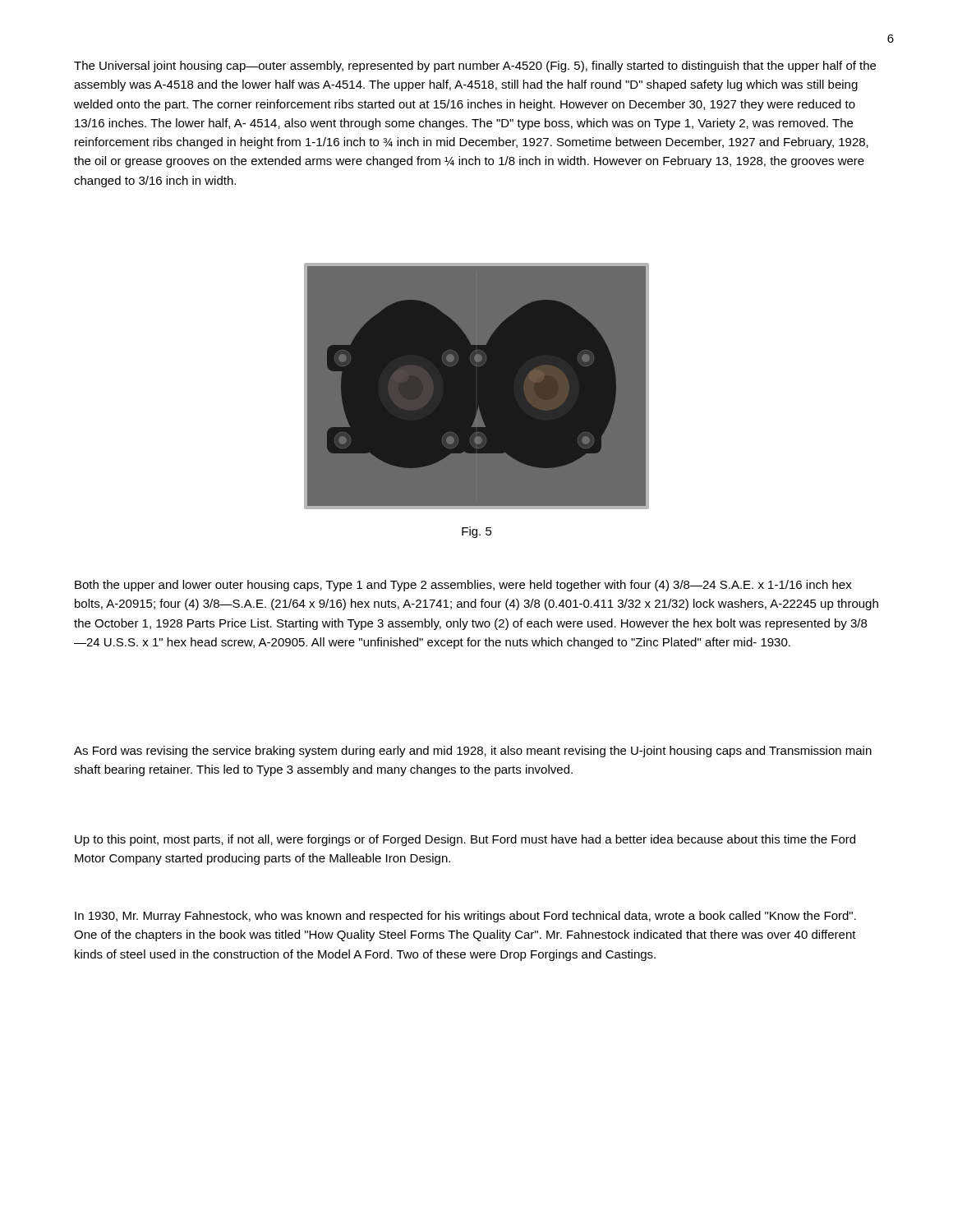This screenshot has height=1232, width=953.
Task: Navigate to the text block starting "The Universal joint housing cap—outer assembly, represented"
Action: [x=475, y=123]
